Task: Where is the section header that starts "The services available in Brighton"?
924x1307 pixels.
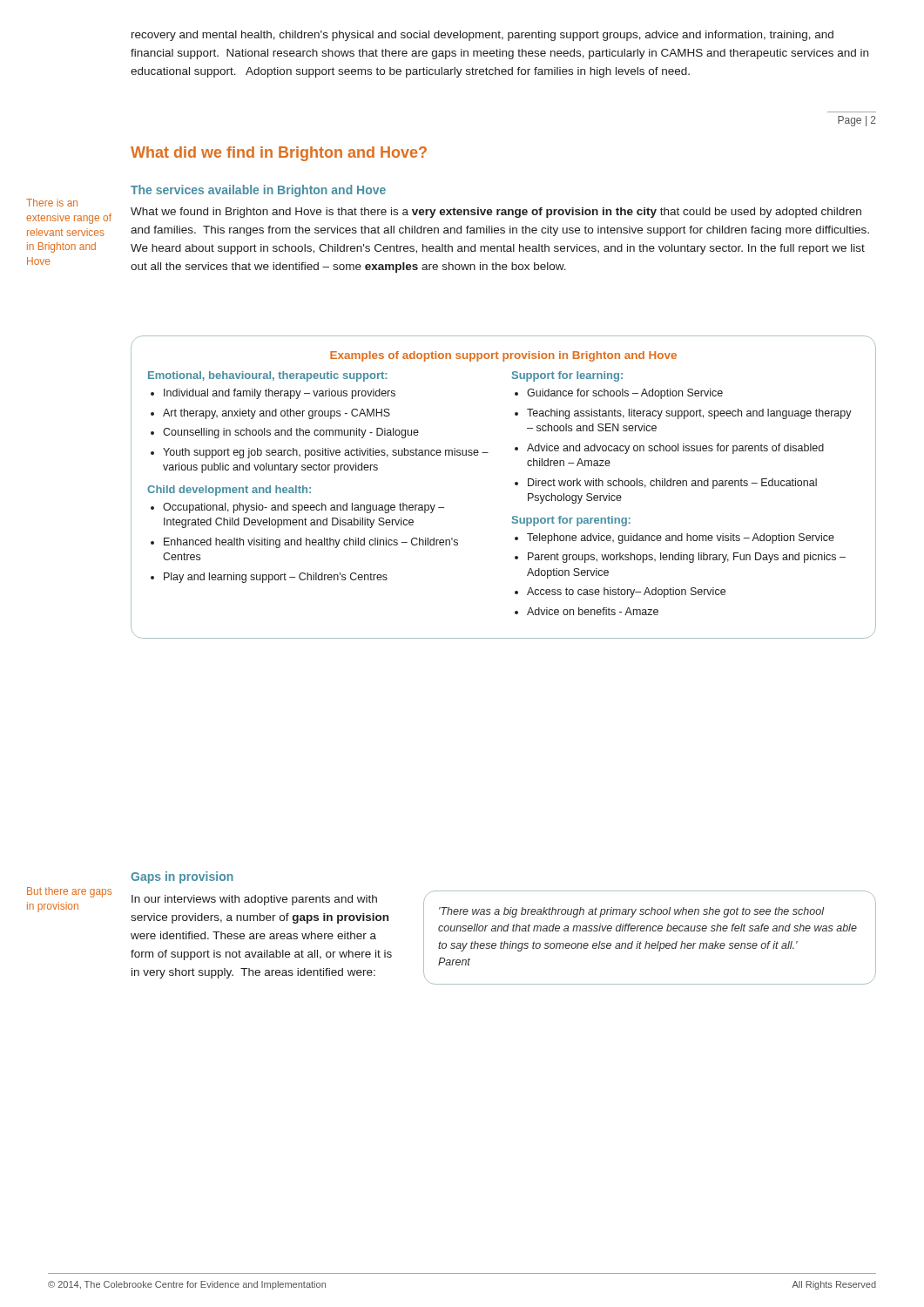Action: point(258,190)
